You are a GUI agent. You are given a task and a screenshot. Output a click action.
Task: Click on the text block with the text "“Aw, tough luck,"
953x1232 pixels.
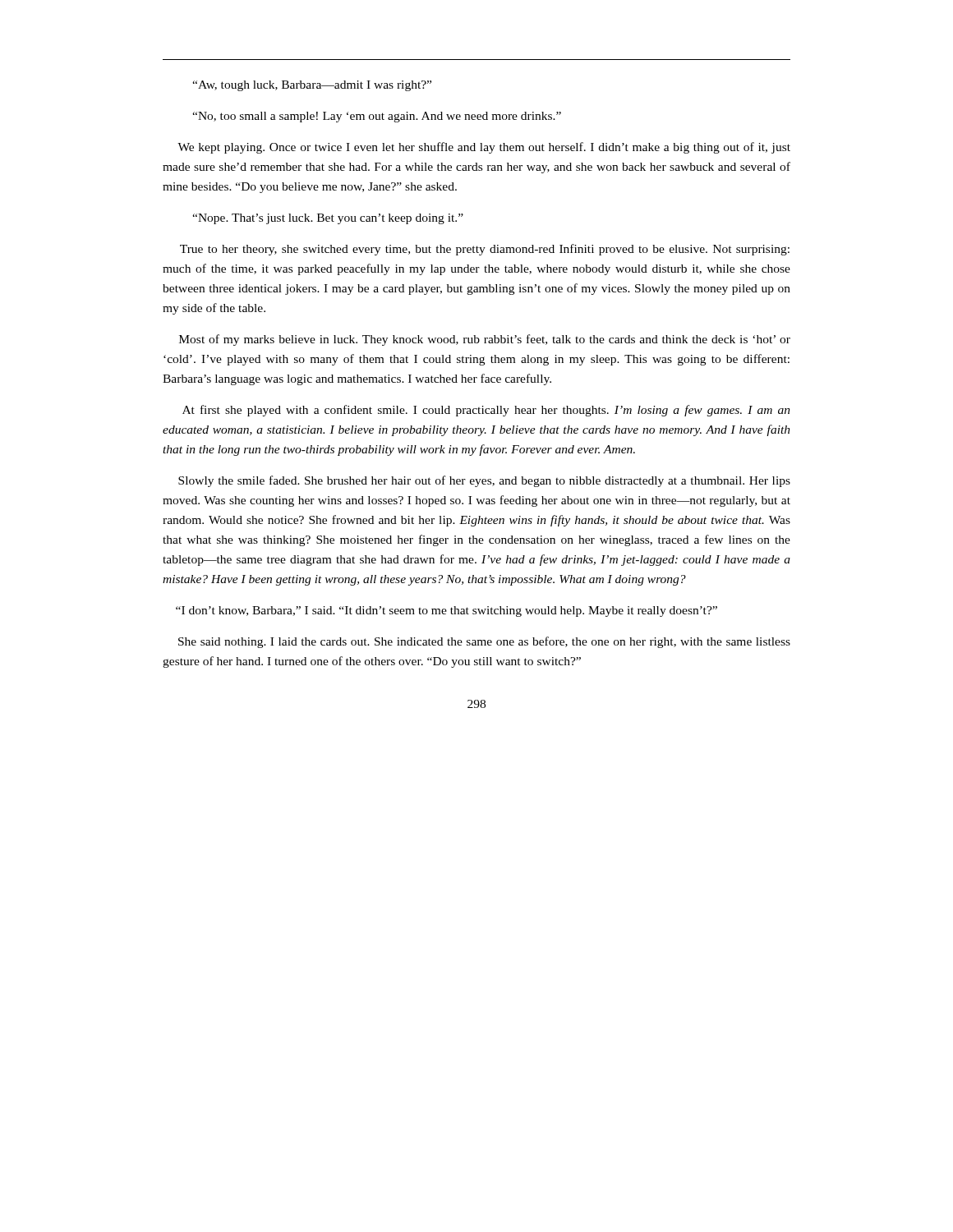312,84
